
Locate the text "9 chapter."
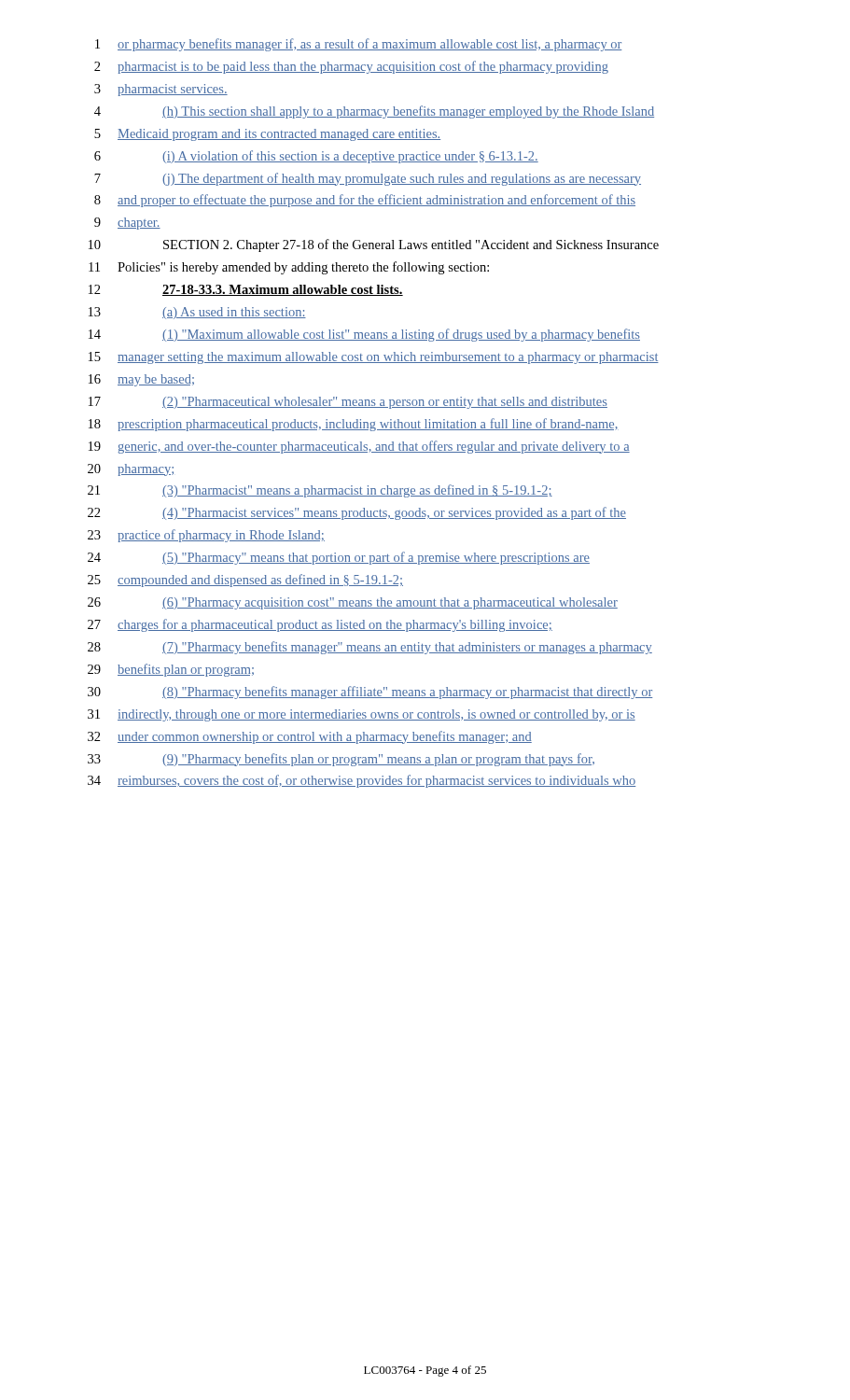(x=127, y=224)
